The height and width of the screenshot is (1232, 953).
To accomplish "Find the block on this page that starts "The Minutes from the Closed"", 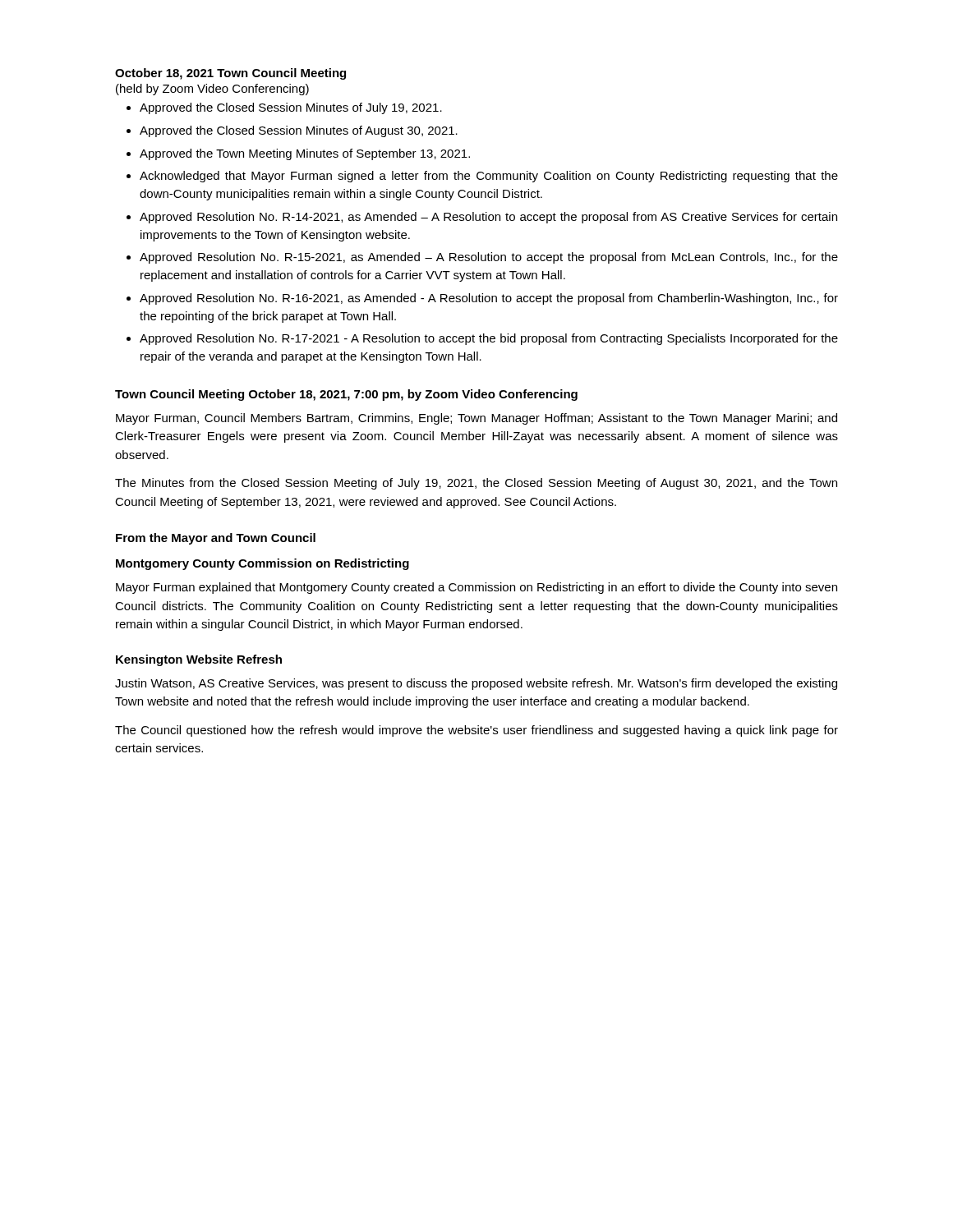I will tap(476, 492).
